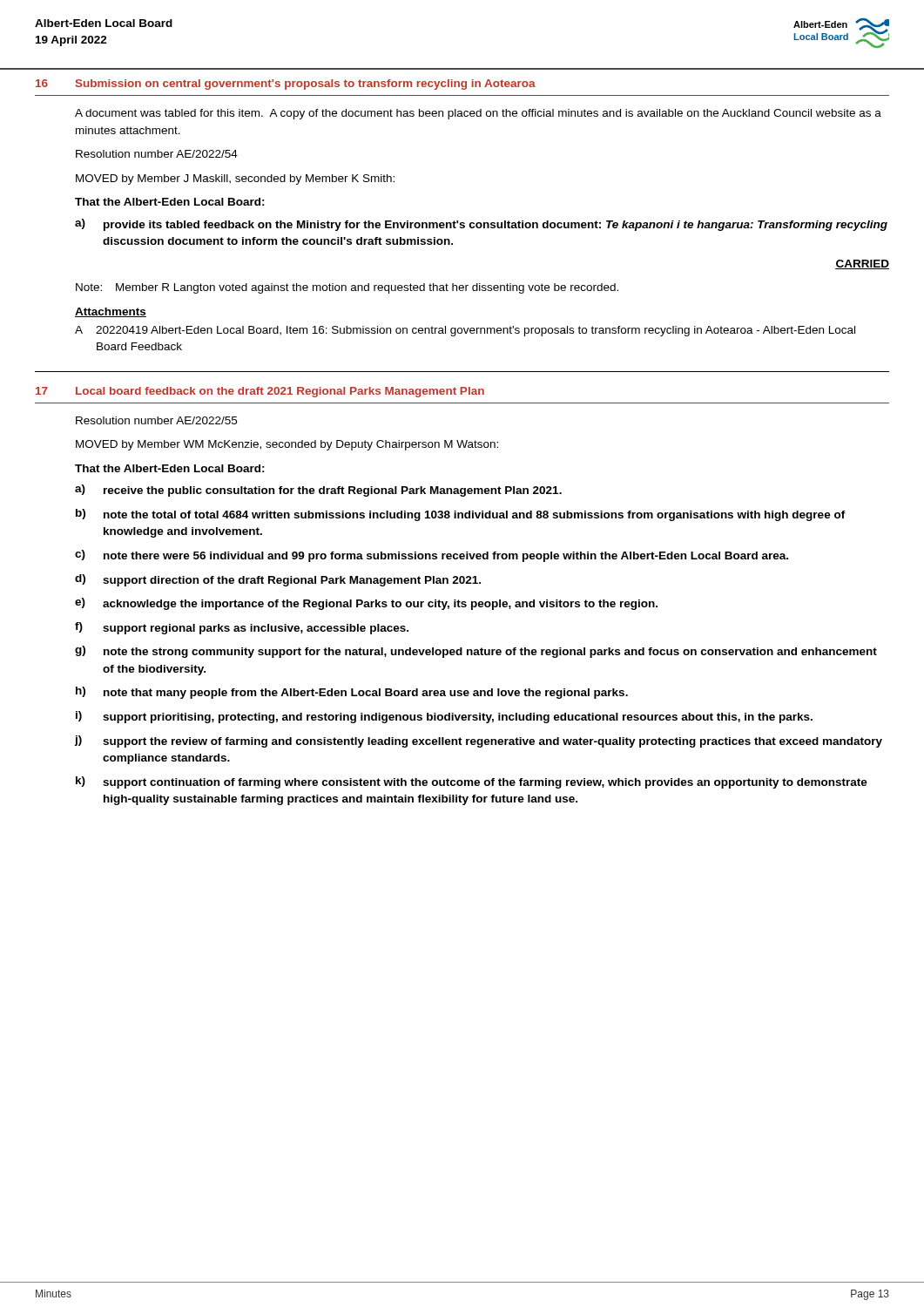Select the list item with the text "h) note that"
Image resolution: width=924 pixels, height=1307 pixels.
point(482,693)
